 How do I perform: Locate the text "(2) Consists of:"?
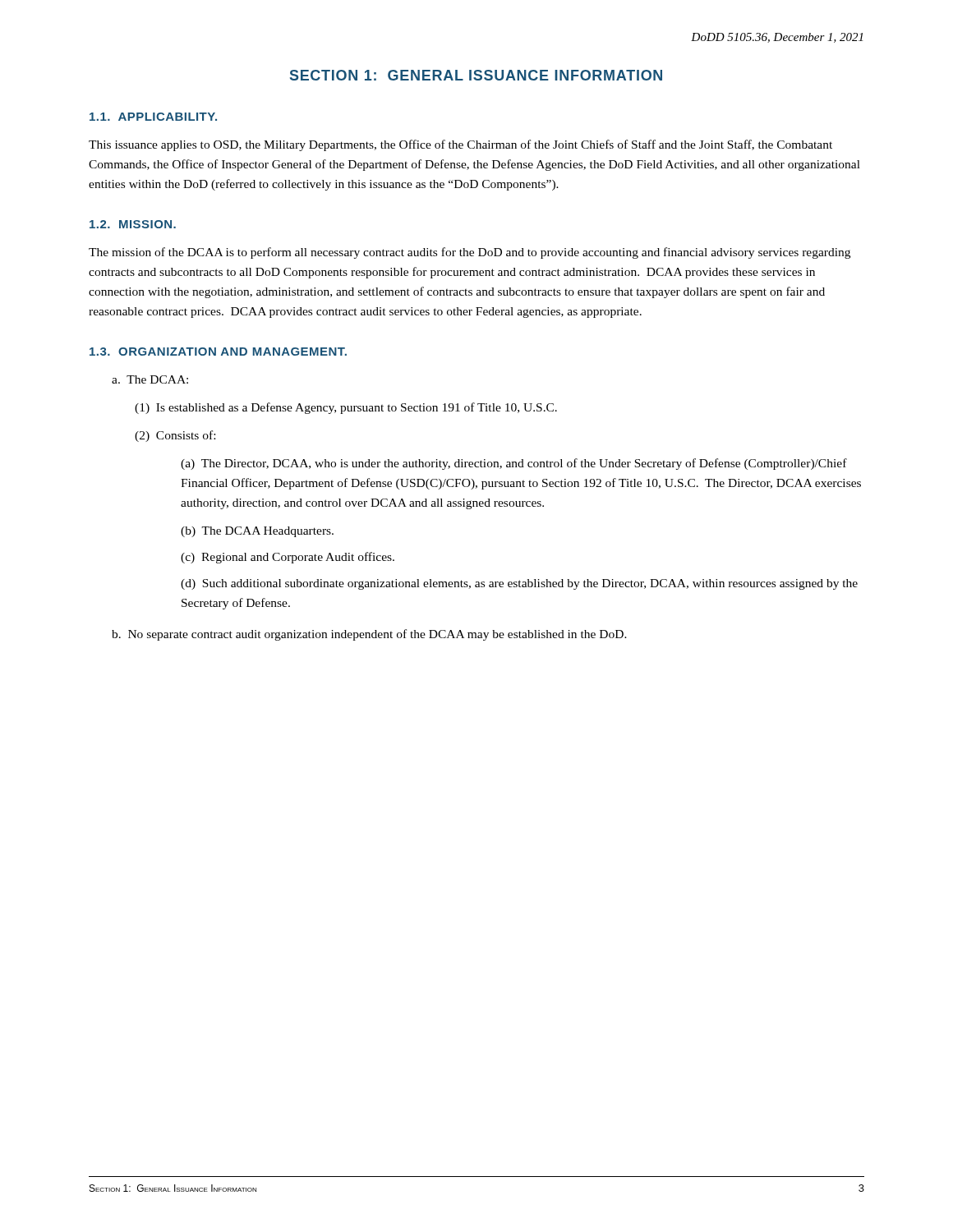pyautogui.click(x=176, y=435)
